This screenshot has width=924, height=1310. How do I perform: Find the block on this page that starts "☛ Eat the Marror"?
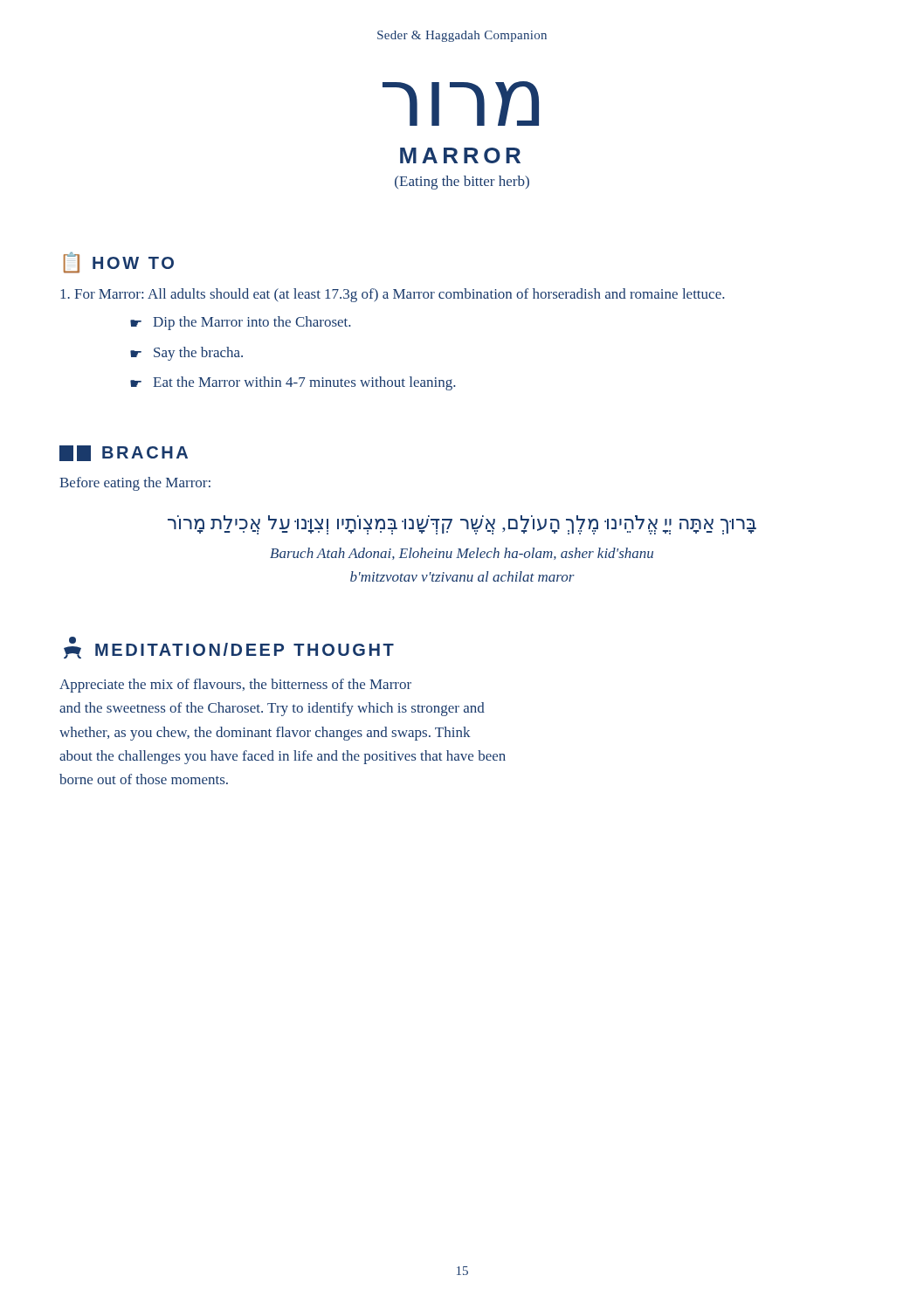[293, 384]
